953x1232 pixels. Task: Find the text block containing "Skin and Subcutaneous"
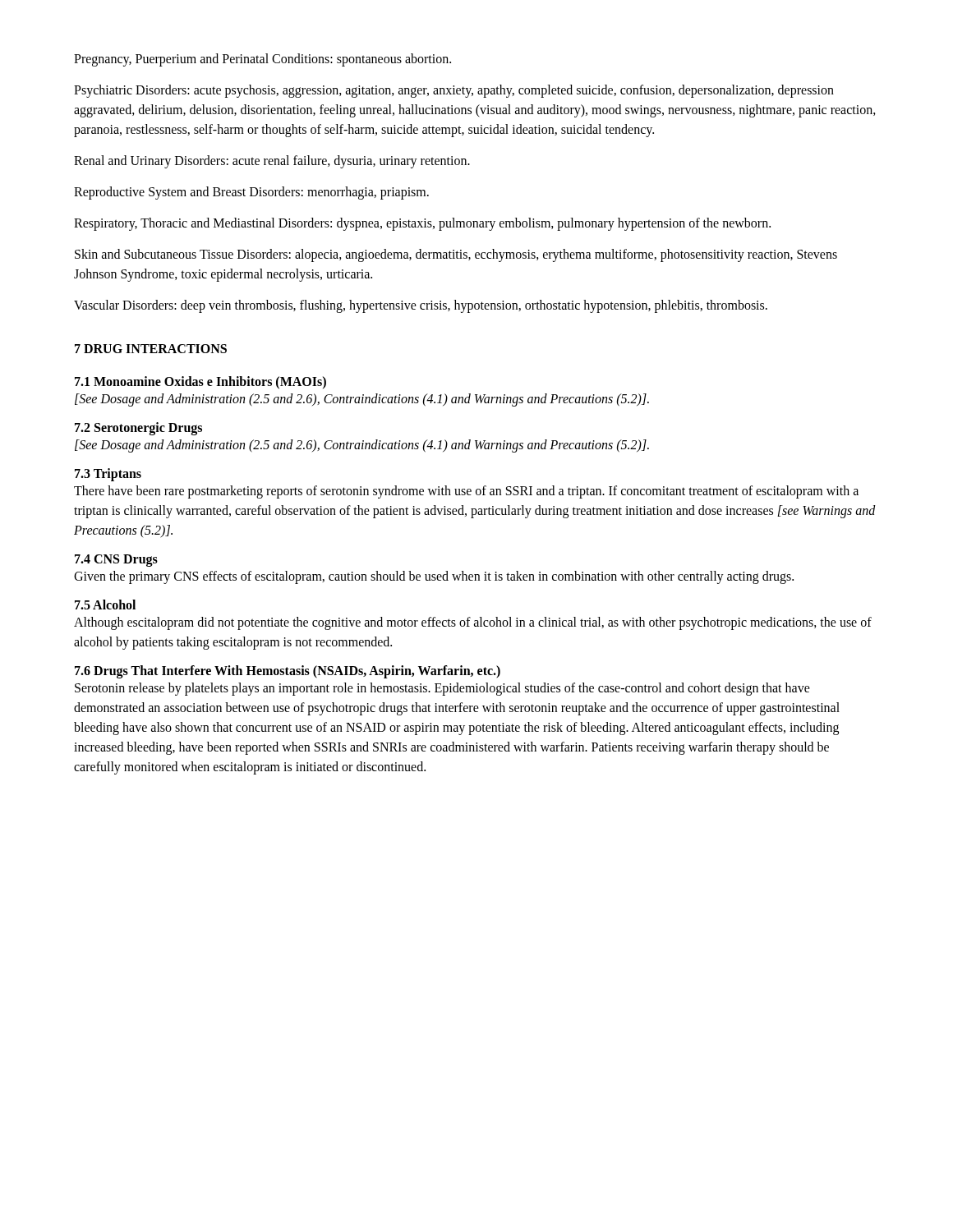[476, 265]
